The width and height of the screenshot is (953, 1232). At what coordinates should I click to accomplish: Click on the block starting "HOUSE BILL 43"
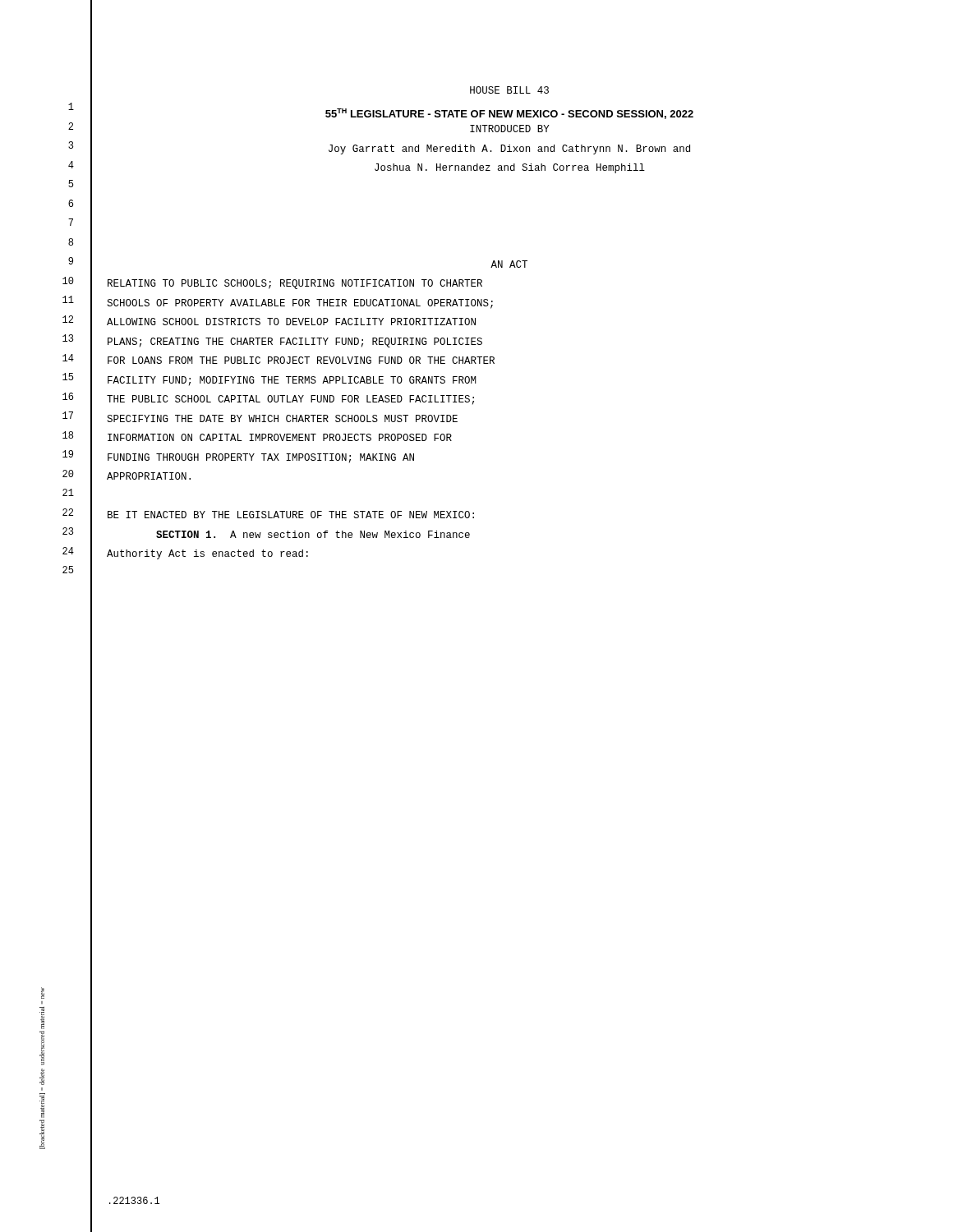tap(509, 91)
